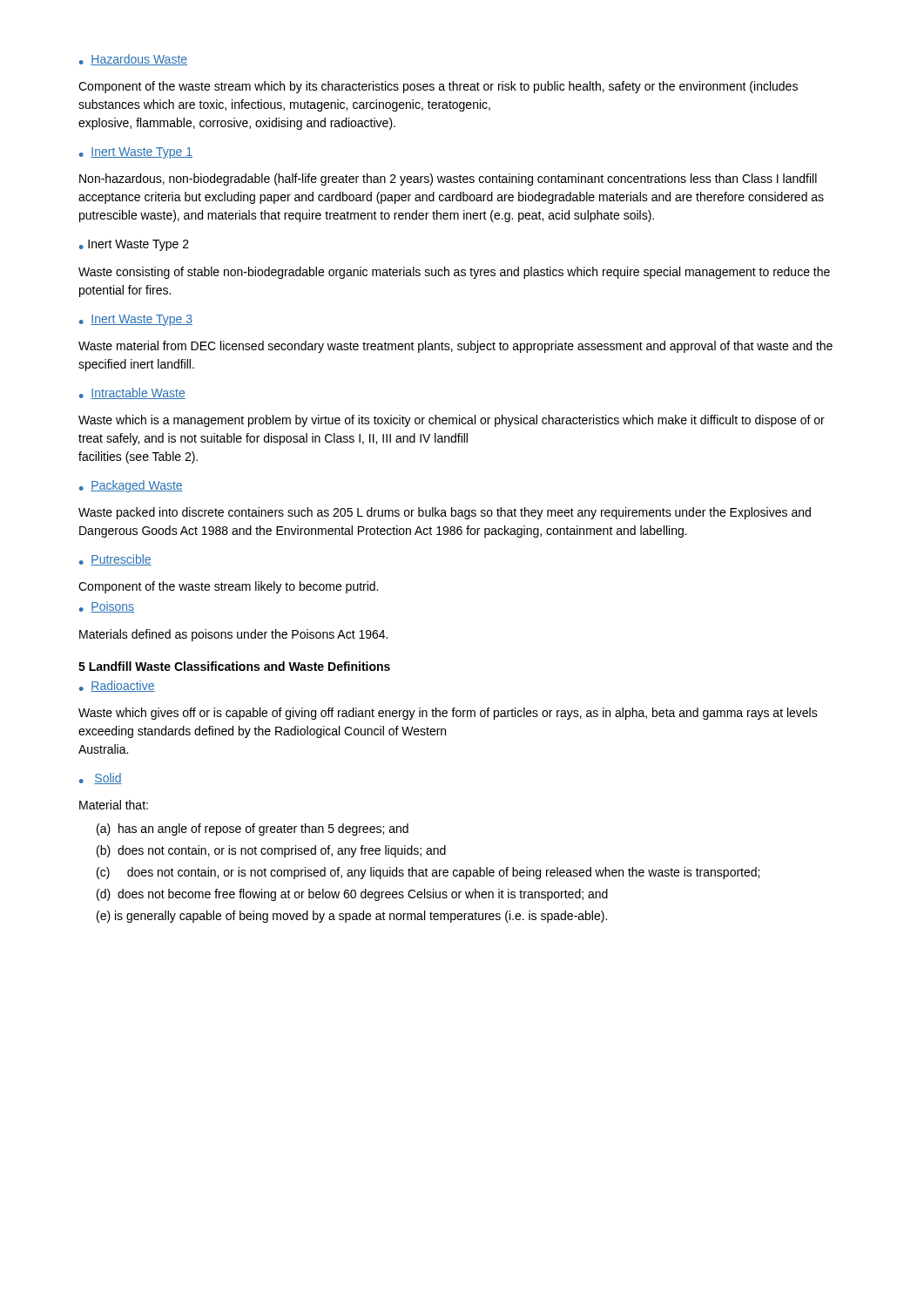Locate the block of text that opens with "Waste consisting of stable non-biodegradable organic materials such"

[454, 281]
